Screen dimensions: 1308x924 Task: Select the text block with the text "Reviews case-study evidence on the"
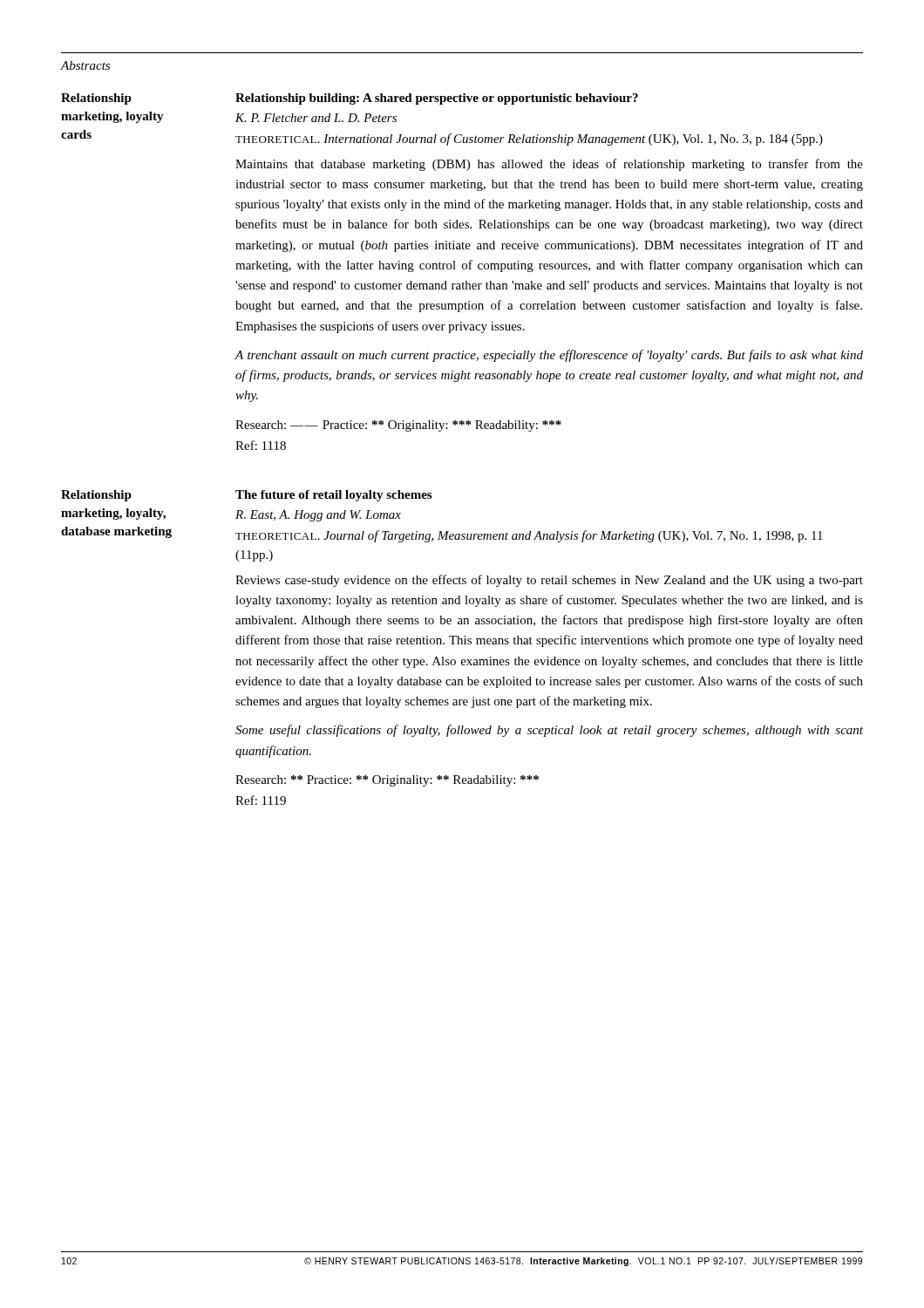549,641
